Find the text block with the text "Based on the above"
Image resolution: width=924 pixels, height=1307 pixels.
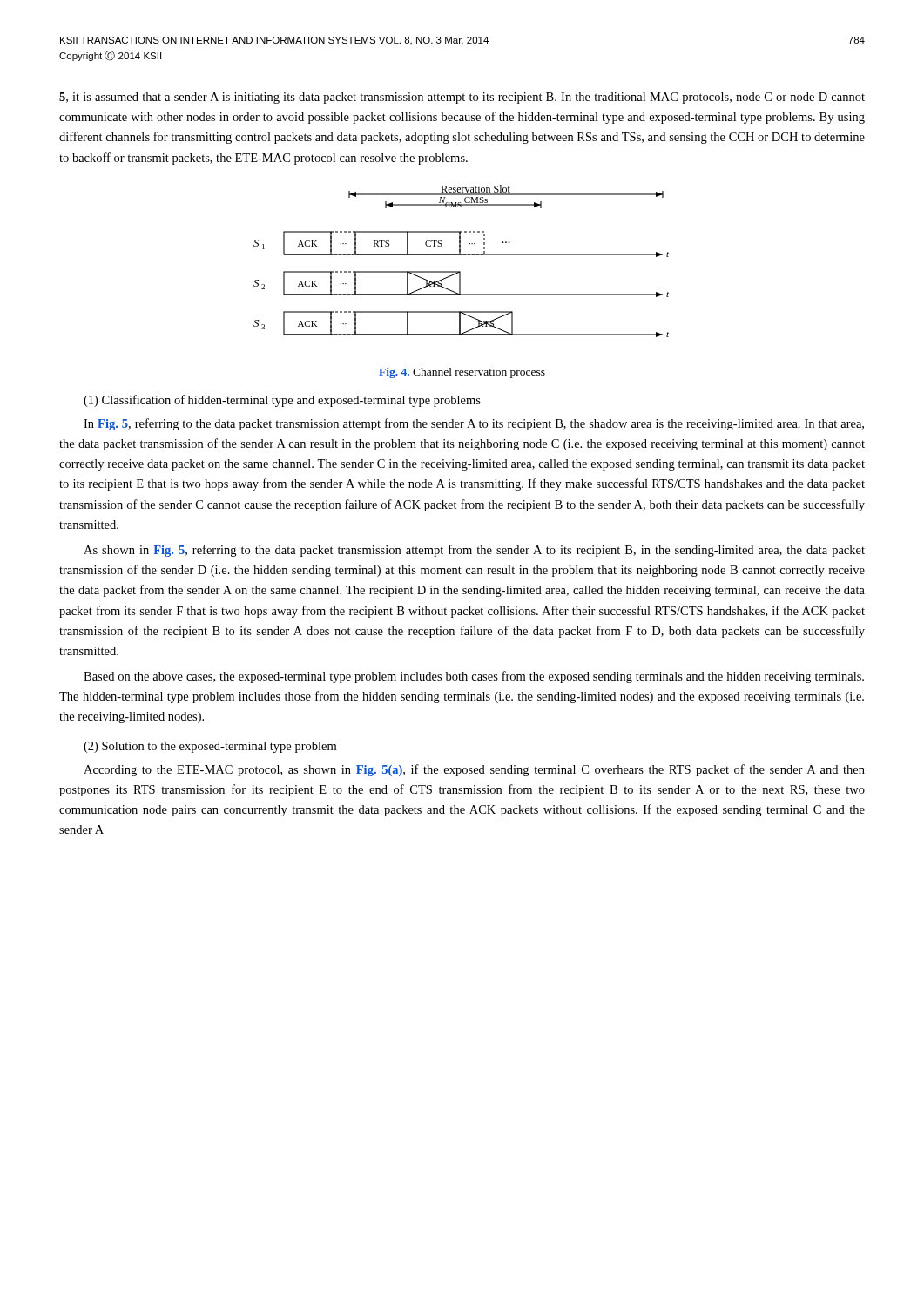[x=462, y=697]
